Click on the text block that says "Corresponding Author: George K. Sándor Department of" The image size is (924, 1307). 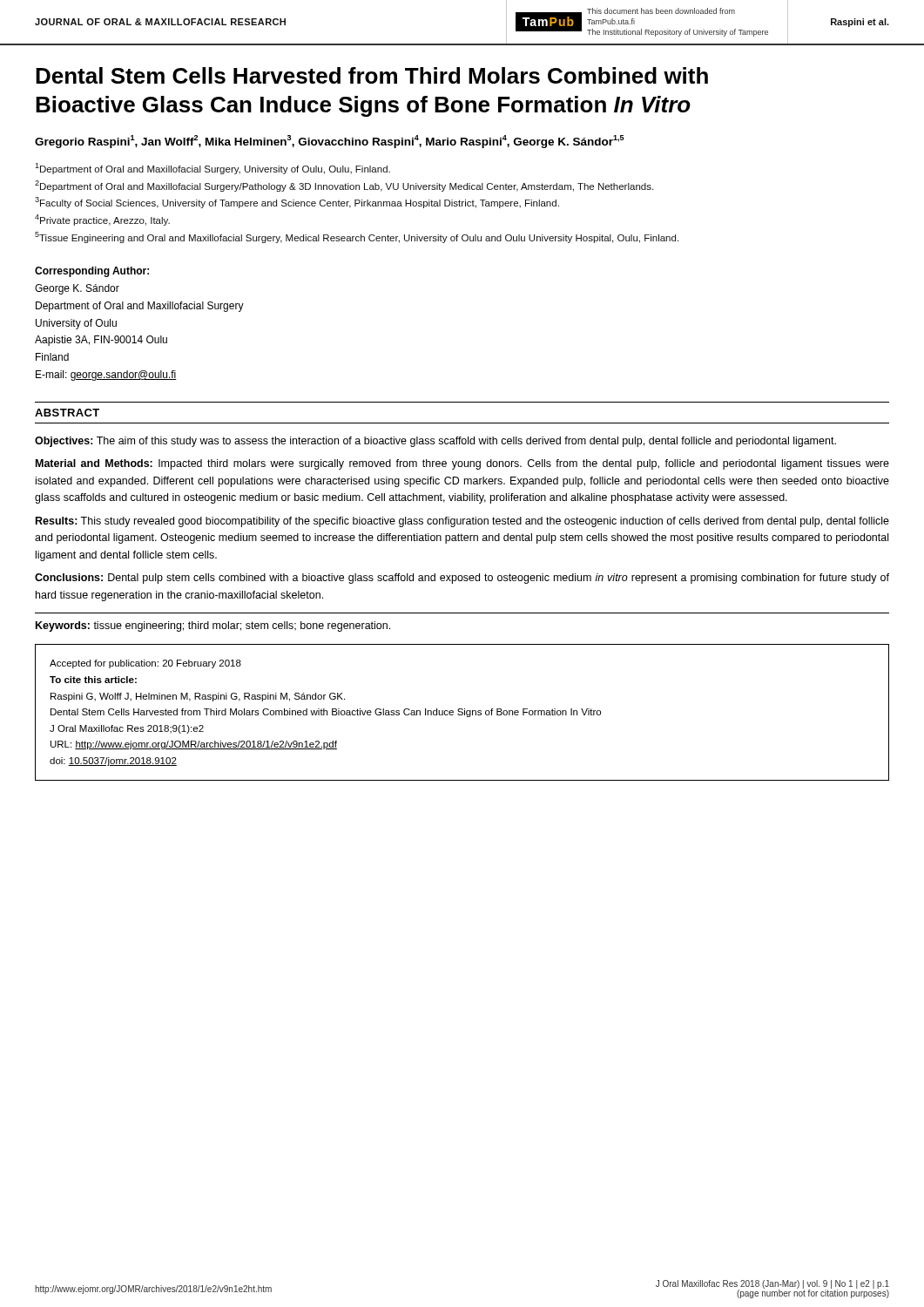92,272
